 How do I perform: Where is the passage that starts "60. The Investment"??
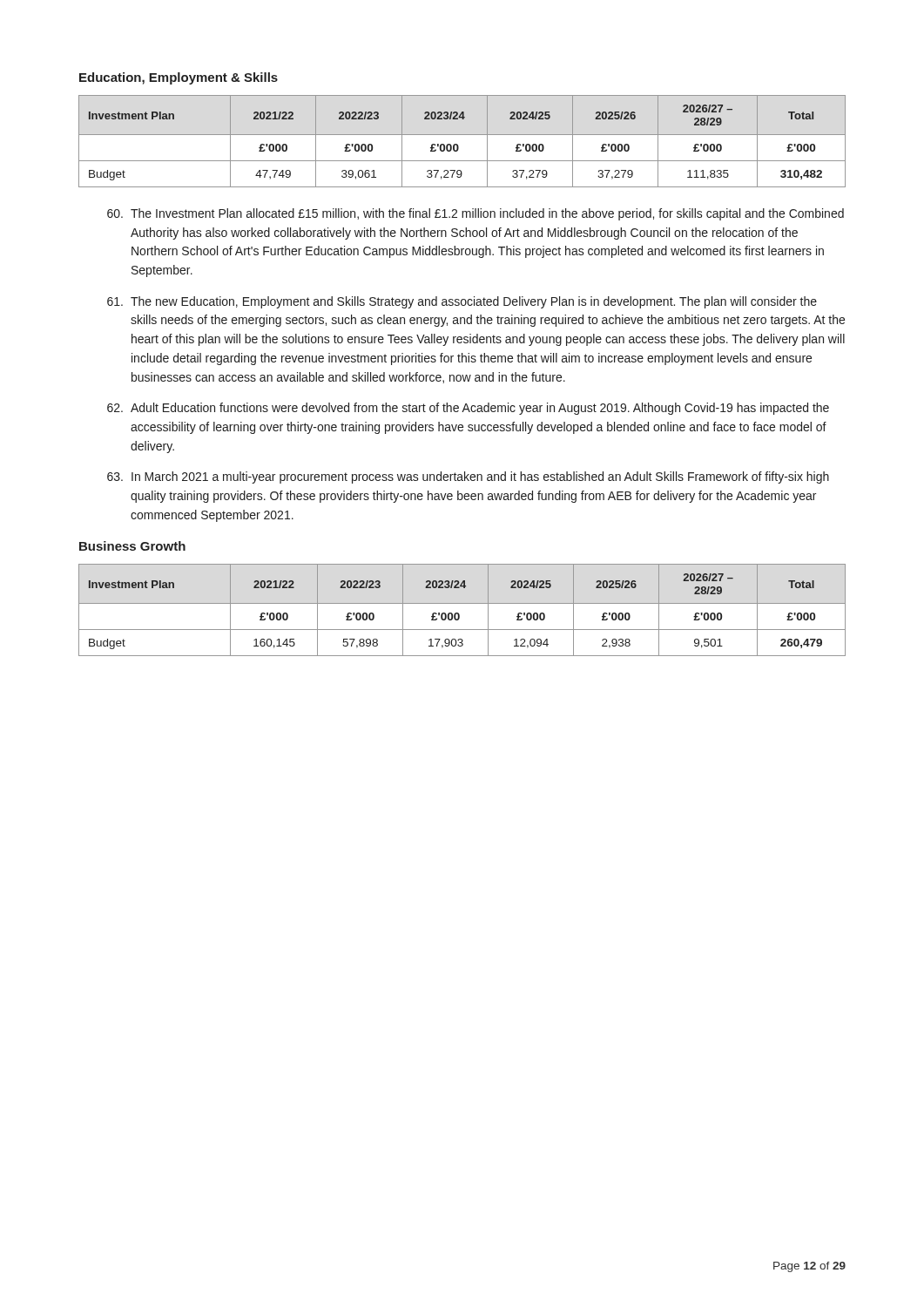click(462, 243)
